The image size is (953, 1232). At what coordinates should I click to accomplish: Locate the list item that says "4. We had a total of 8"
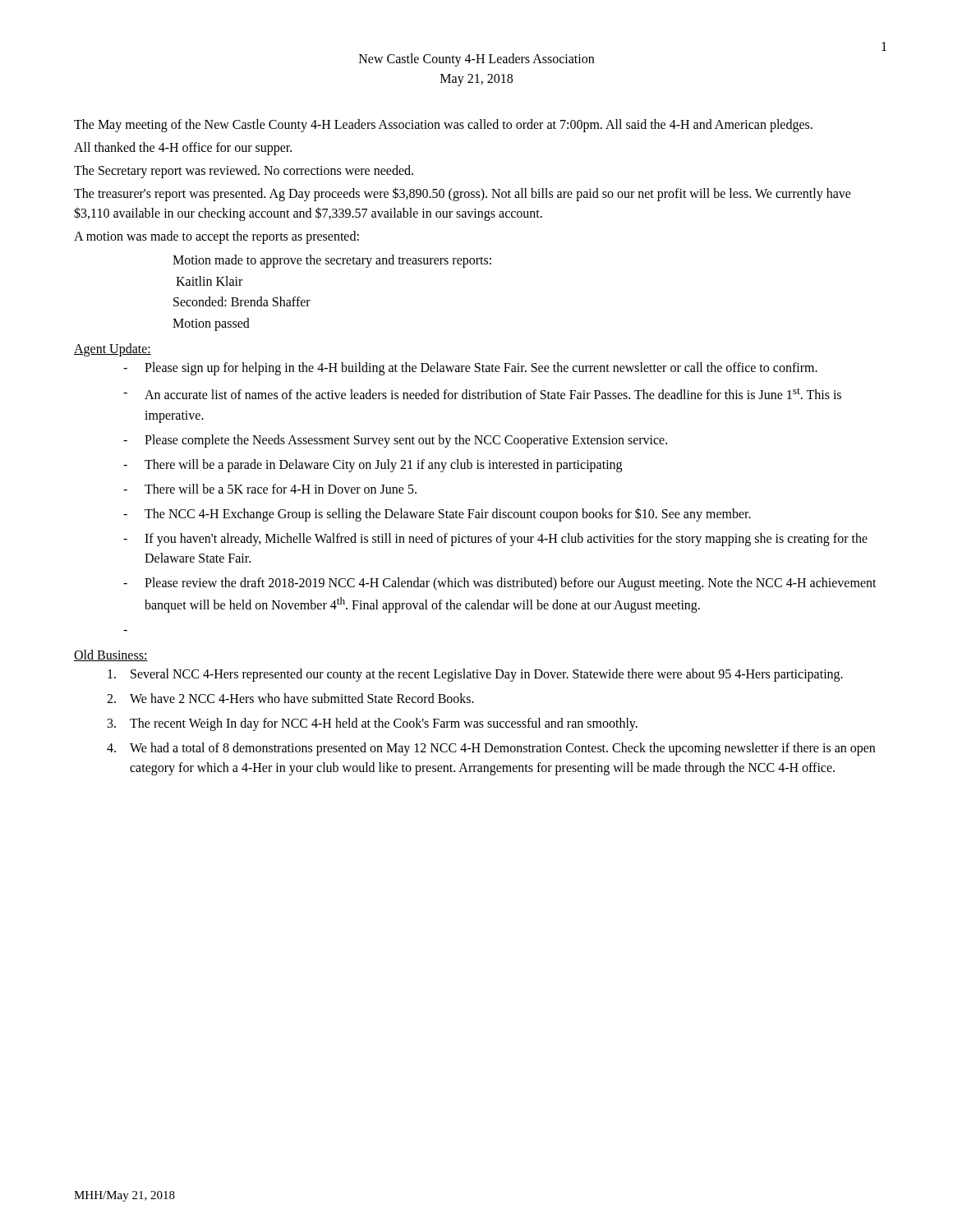pos(493,758)
